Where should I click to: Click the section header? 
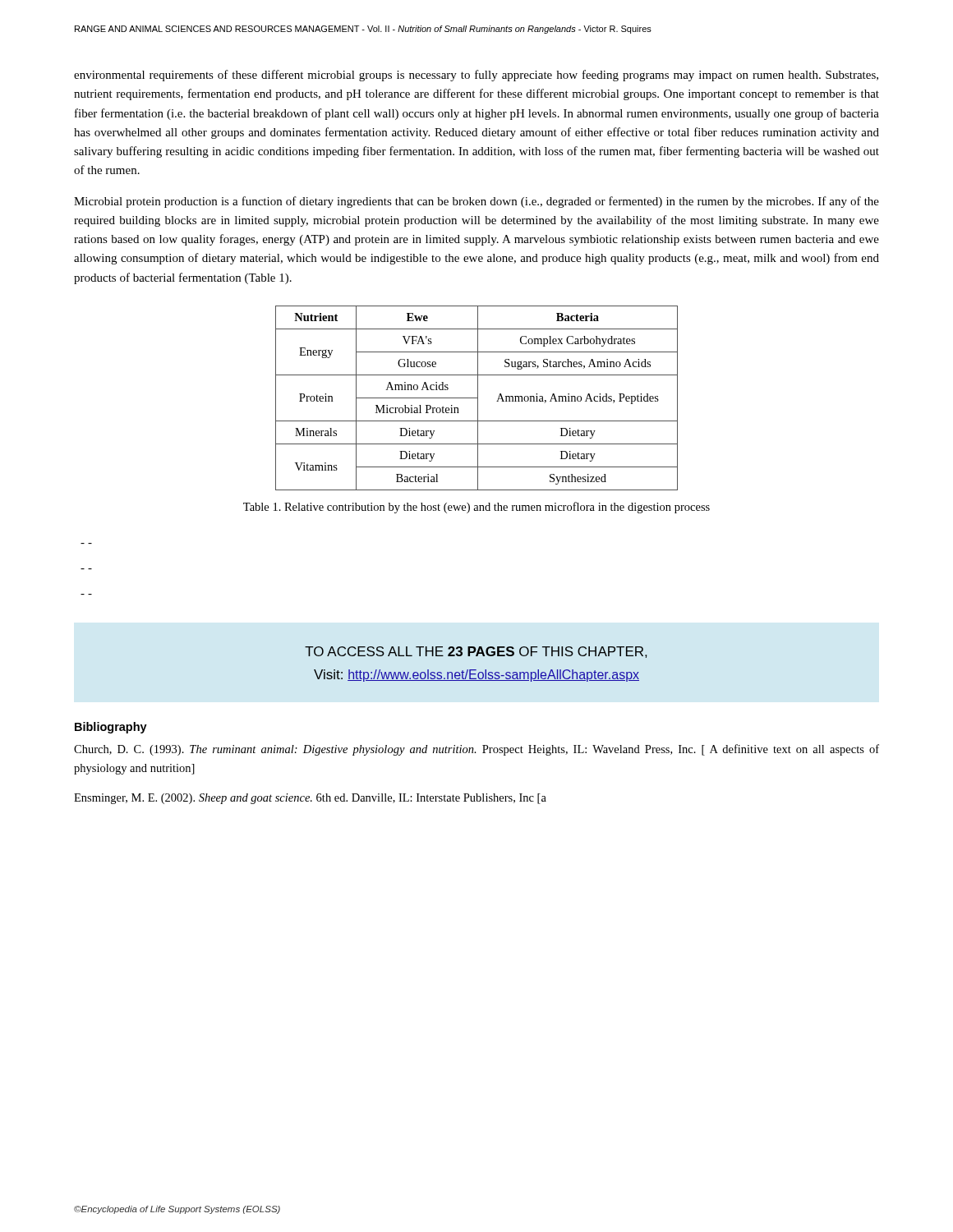[110, 727]
